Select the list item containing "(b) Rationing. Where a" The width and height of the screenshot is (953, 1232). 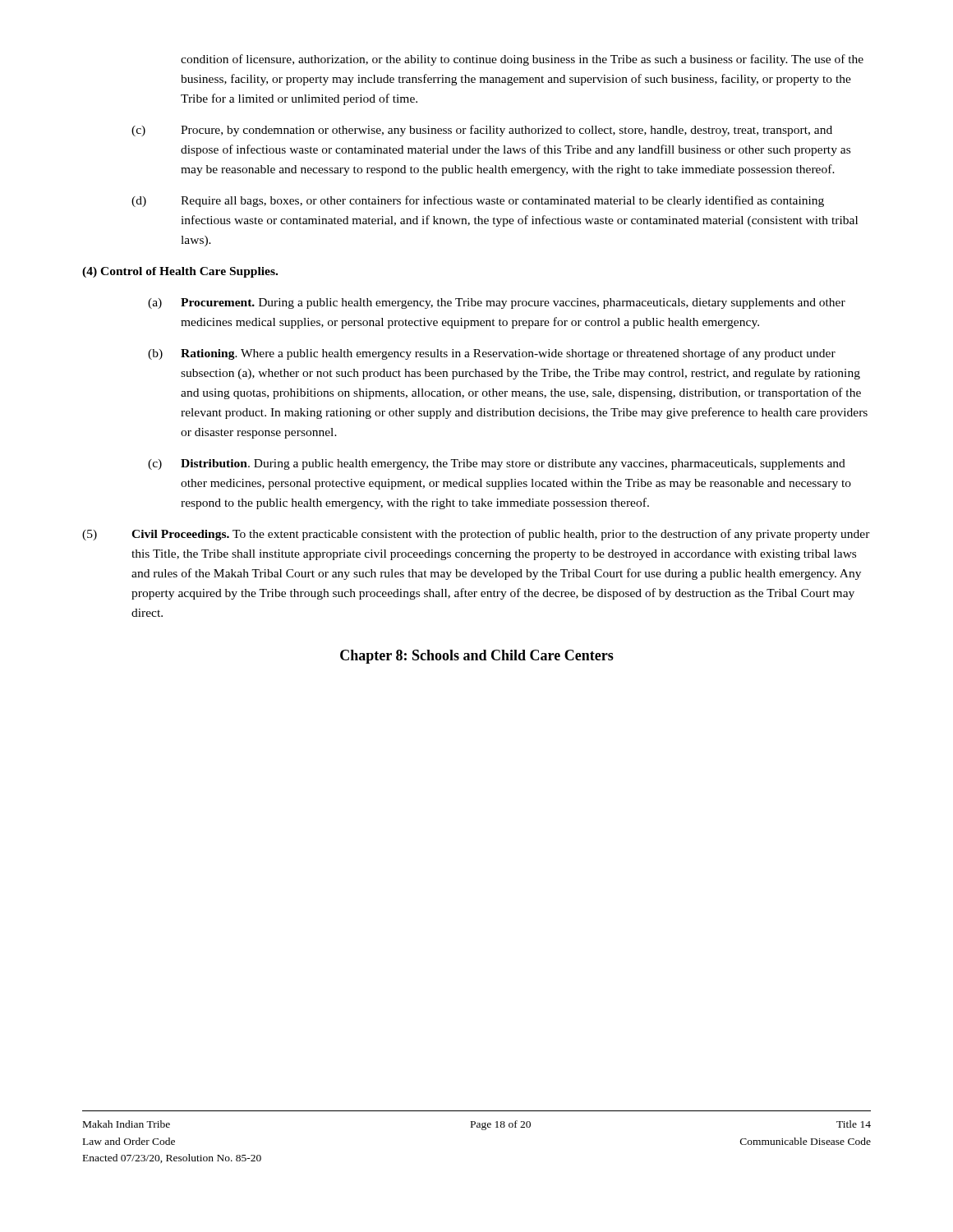509,393
